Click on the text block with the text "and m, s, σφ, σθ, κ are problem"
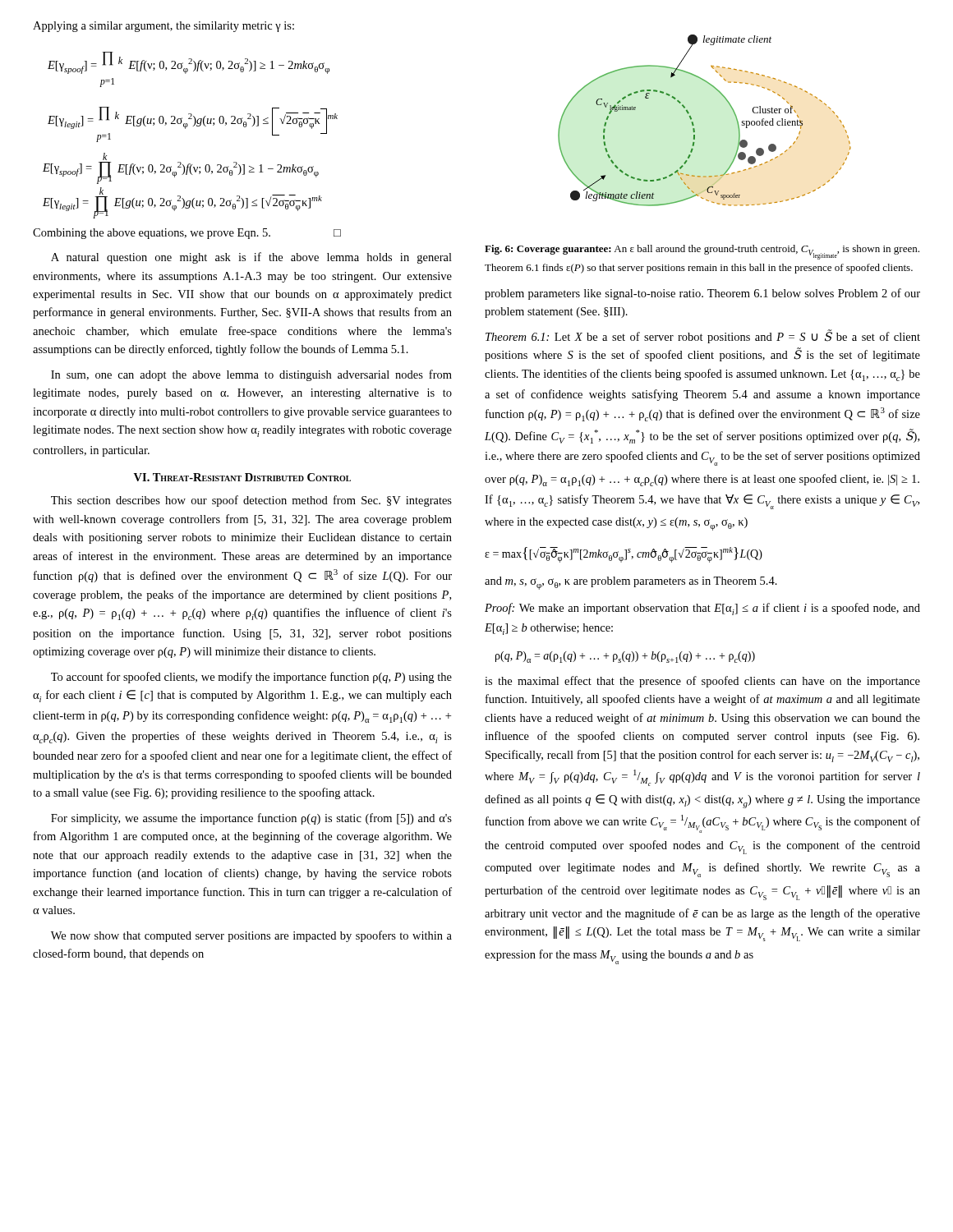 [631, 582]
